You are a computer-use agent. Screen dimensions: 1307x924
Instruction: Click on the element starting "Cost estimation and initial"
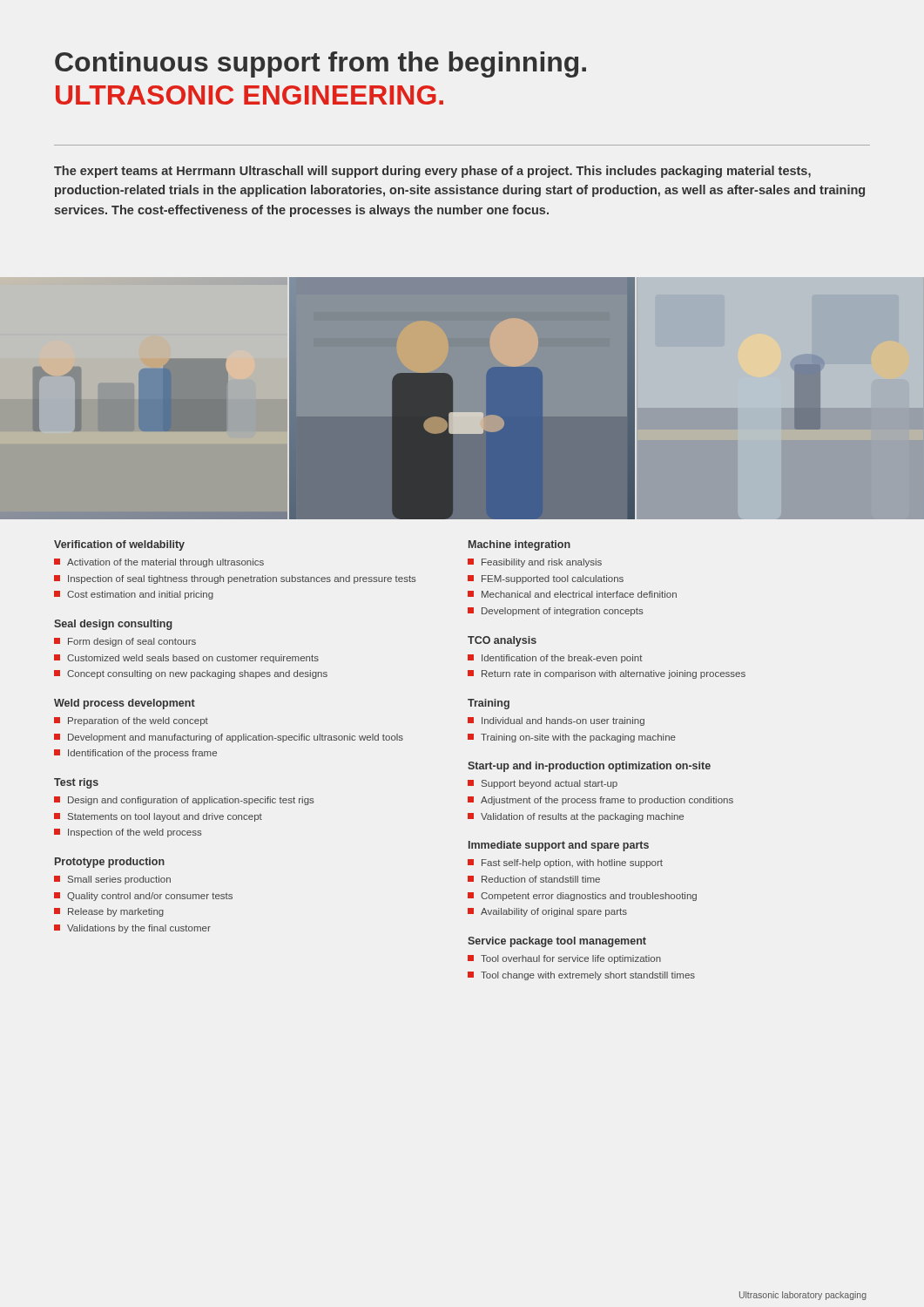pos(140,595)
